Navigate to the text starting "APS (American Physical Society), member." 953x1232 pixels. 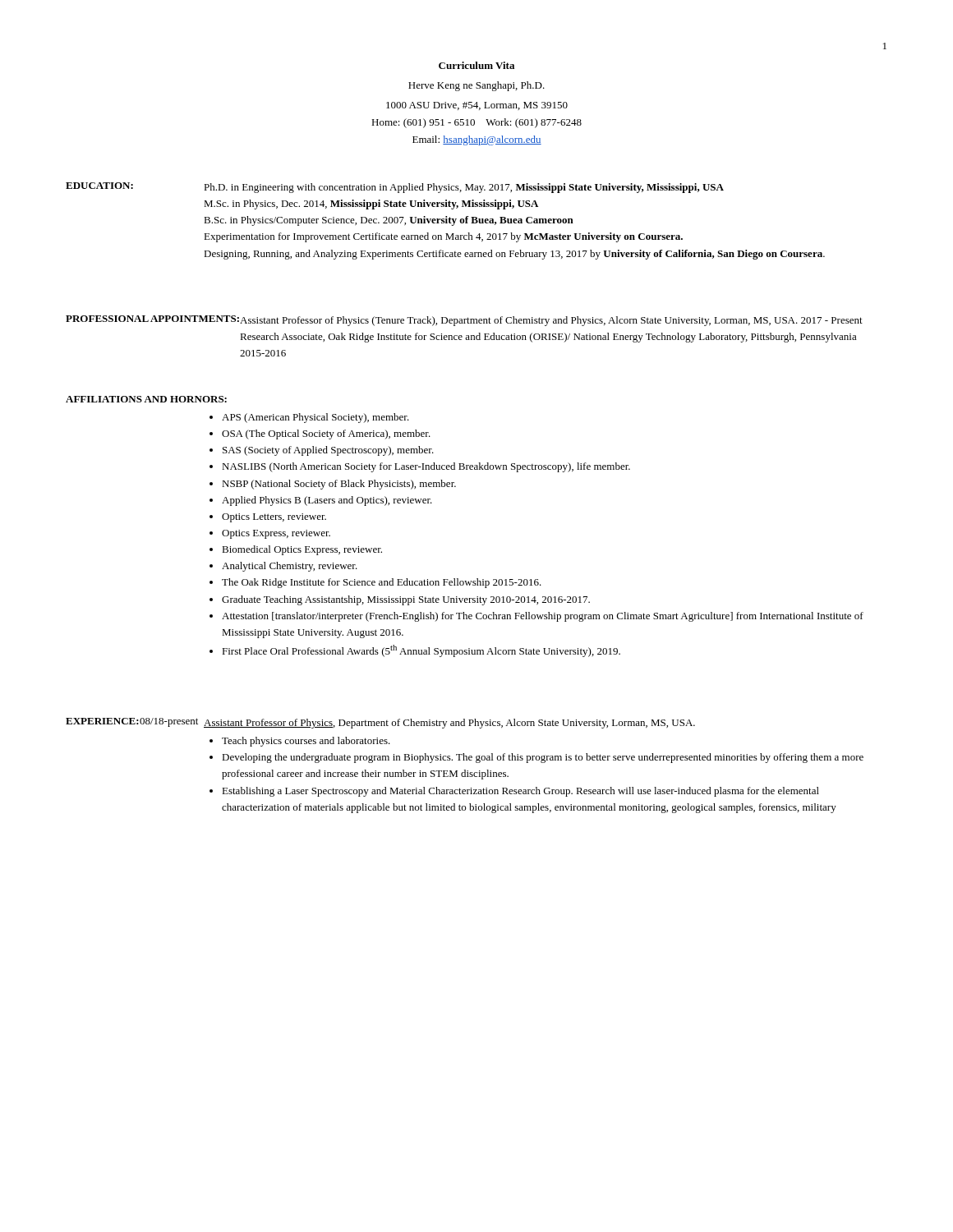316,417
